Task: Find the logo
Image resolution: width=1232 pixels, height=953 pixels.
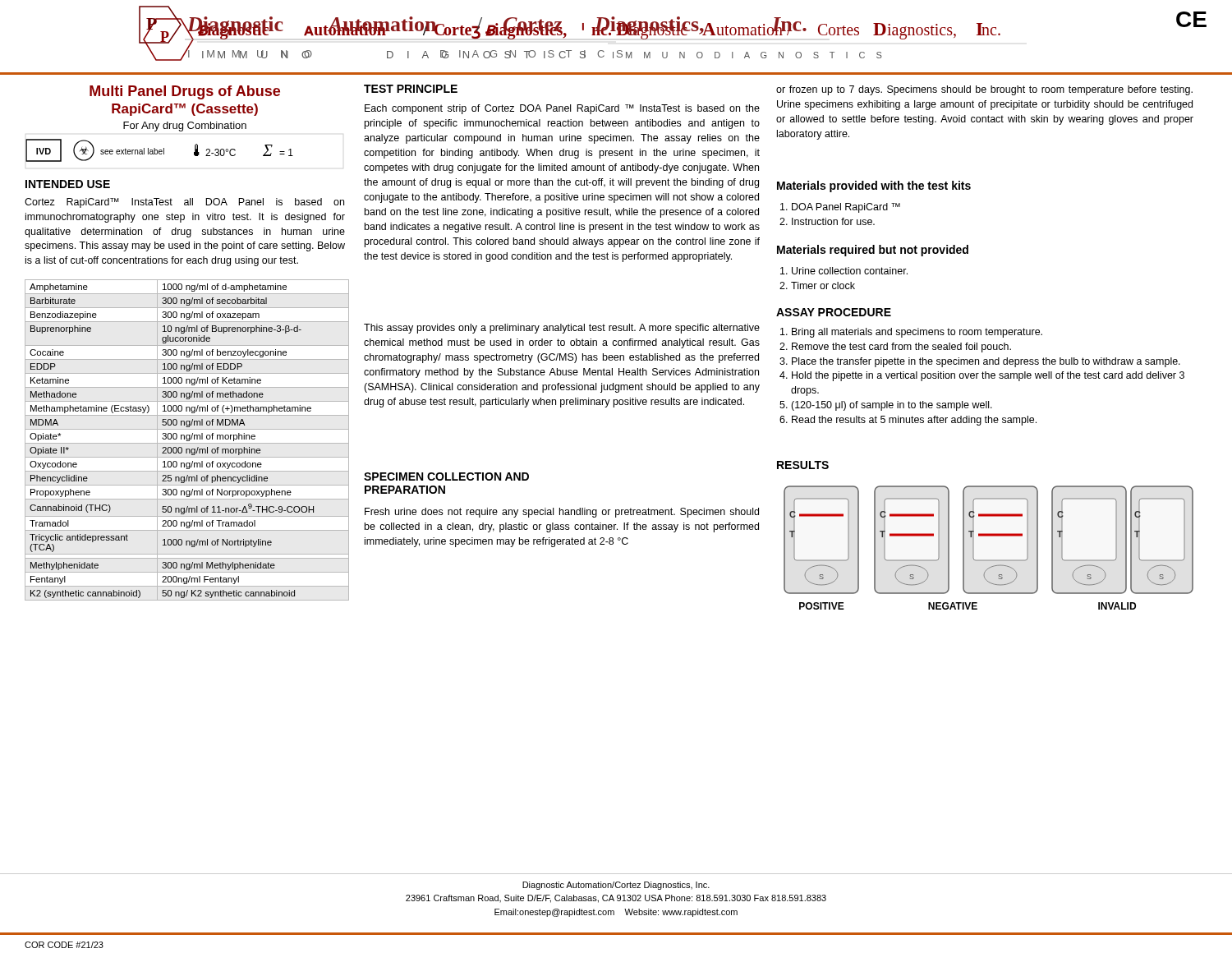Action: [x=583, y=39]
